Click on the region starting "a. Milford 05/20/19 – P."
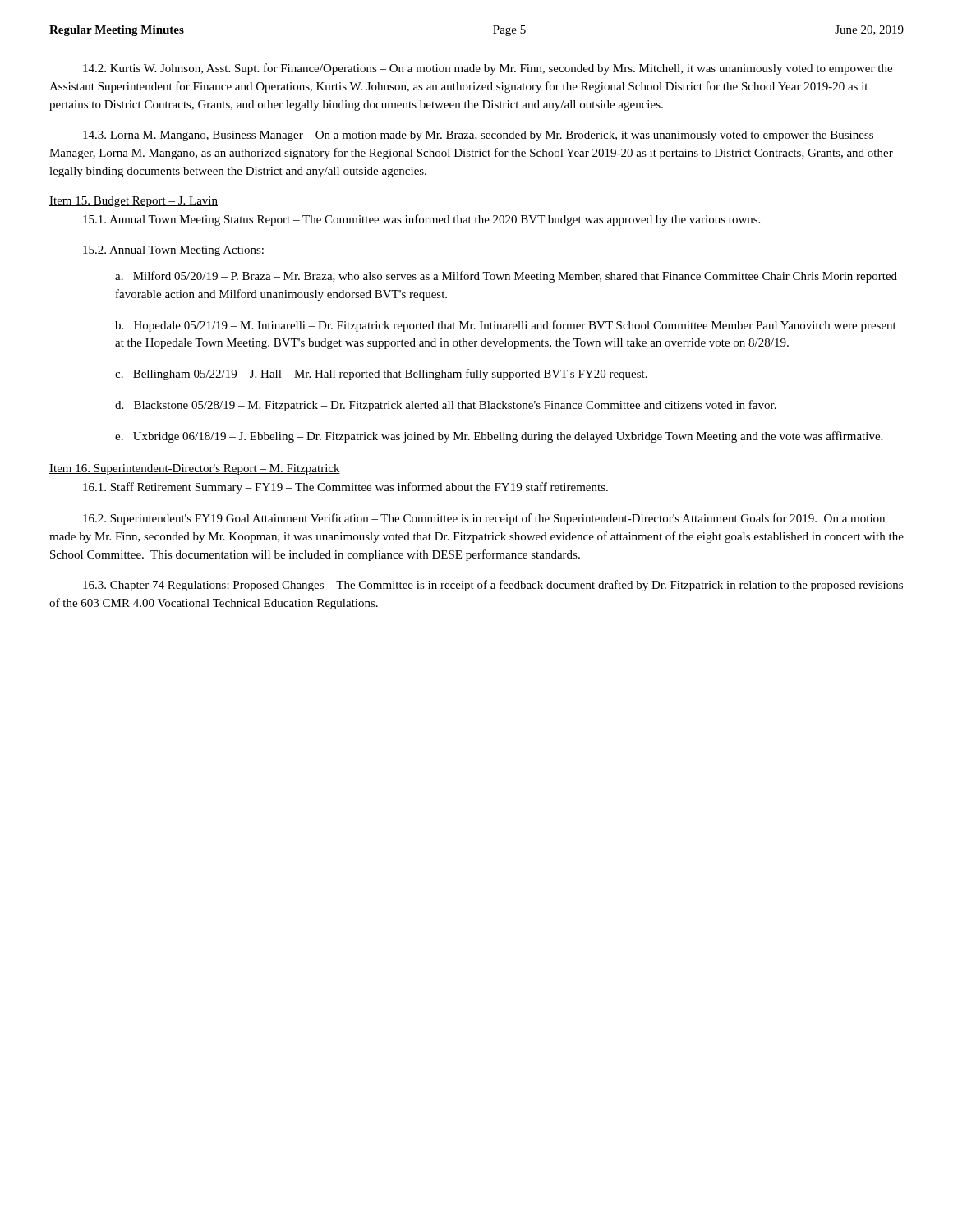The width and height of the screenshot is (953, 1232). pyautogui.click(x=506, y=285)
